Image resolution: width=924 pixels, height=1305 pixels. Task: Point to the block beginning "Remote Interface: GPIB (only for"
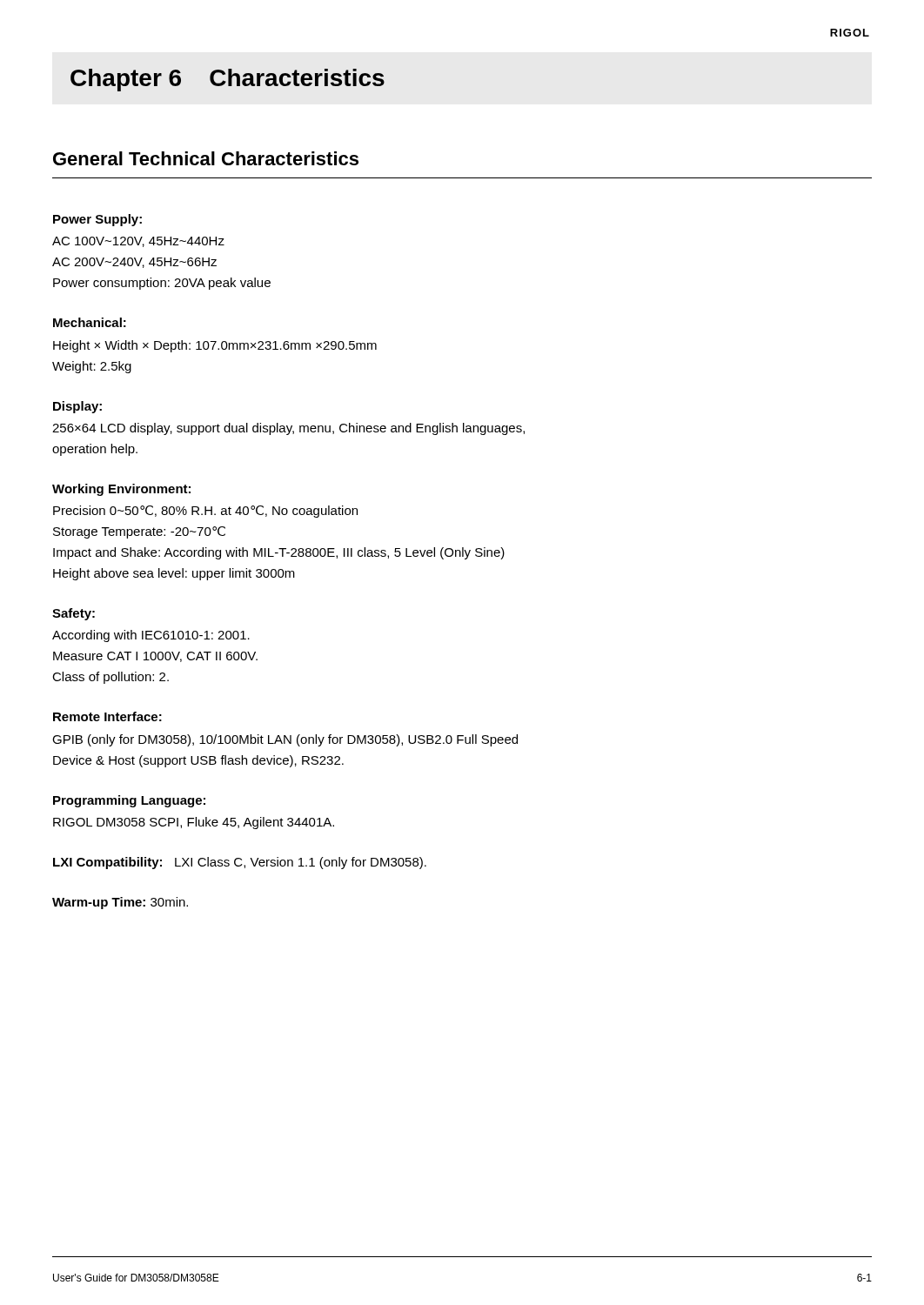point(462,738)
